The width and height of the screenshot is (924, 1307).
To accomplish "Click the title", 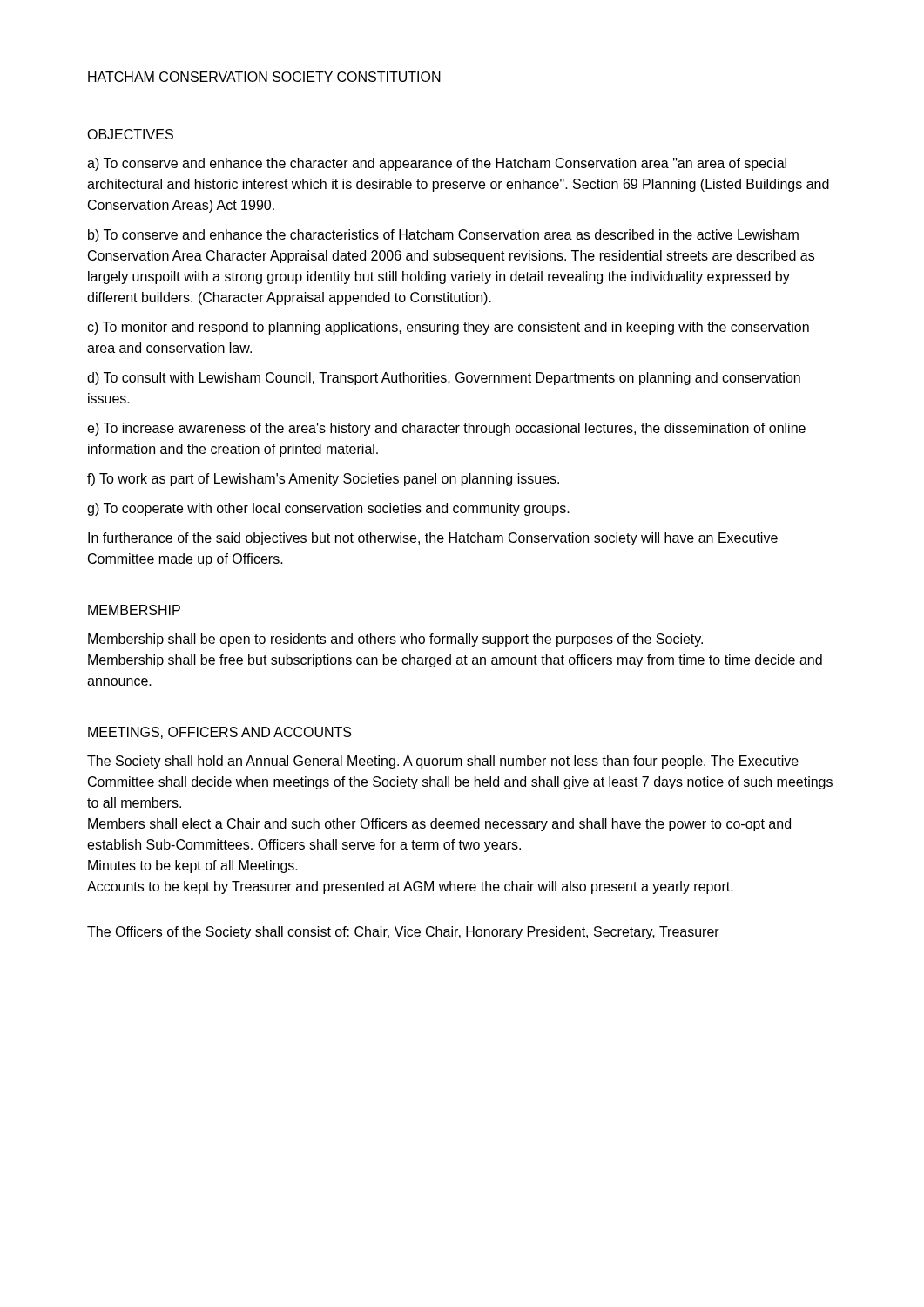I will [x=264, y=77].
